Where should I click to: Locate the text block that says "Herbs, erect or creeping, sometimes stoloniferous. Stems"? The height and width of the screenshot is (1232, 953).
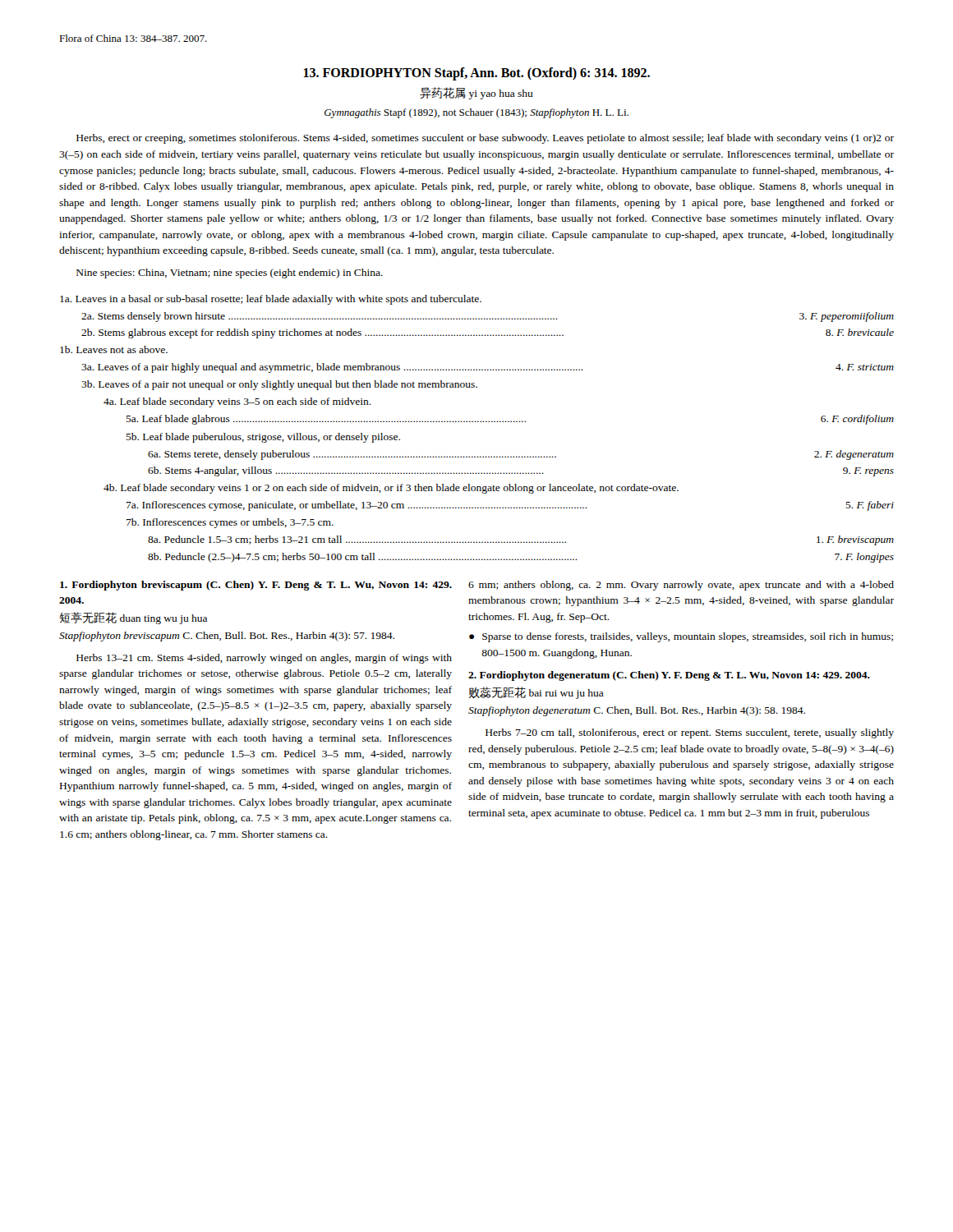[x=476, y=194]
